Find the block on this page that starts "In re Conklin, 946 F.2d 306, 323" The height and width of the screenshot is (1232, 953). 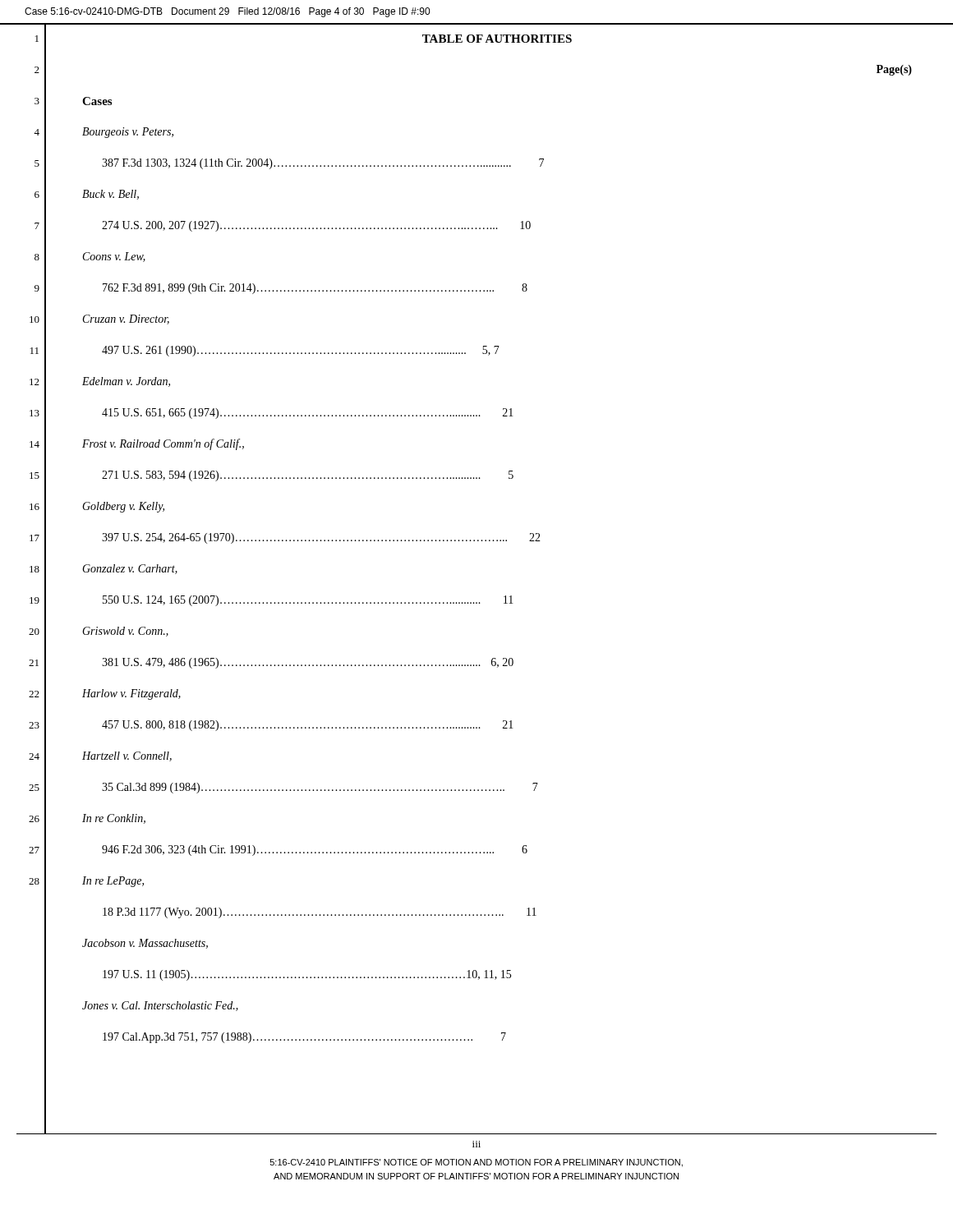click(x=114, y=819)
